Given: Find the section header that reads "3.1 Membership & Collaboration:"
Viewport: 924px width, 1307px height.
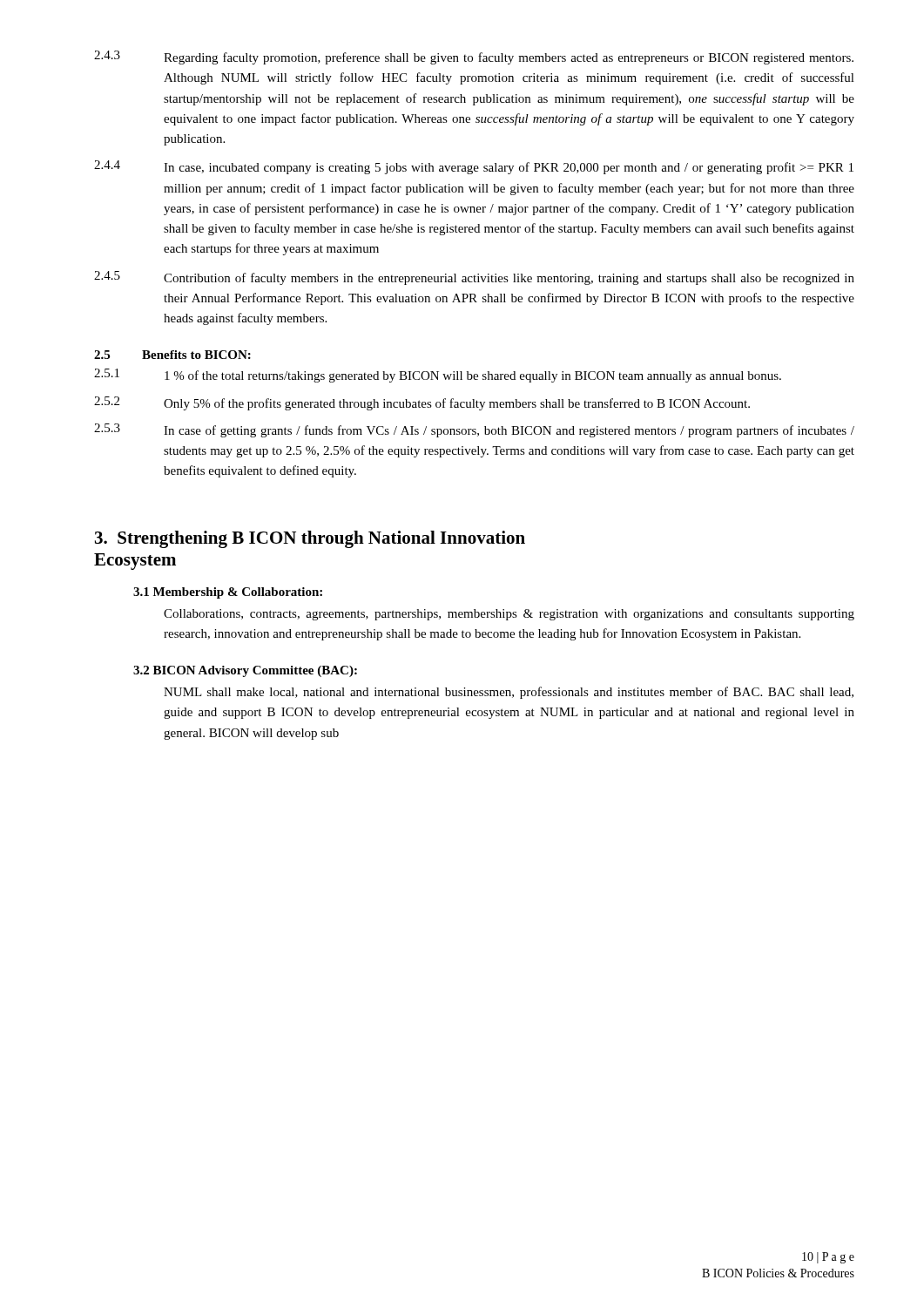Looking at the screenshot, I should point(228,591).
